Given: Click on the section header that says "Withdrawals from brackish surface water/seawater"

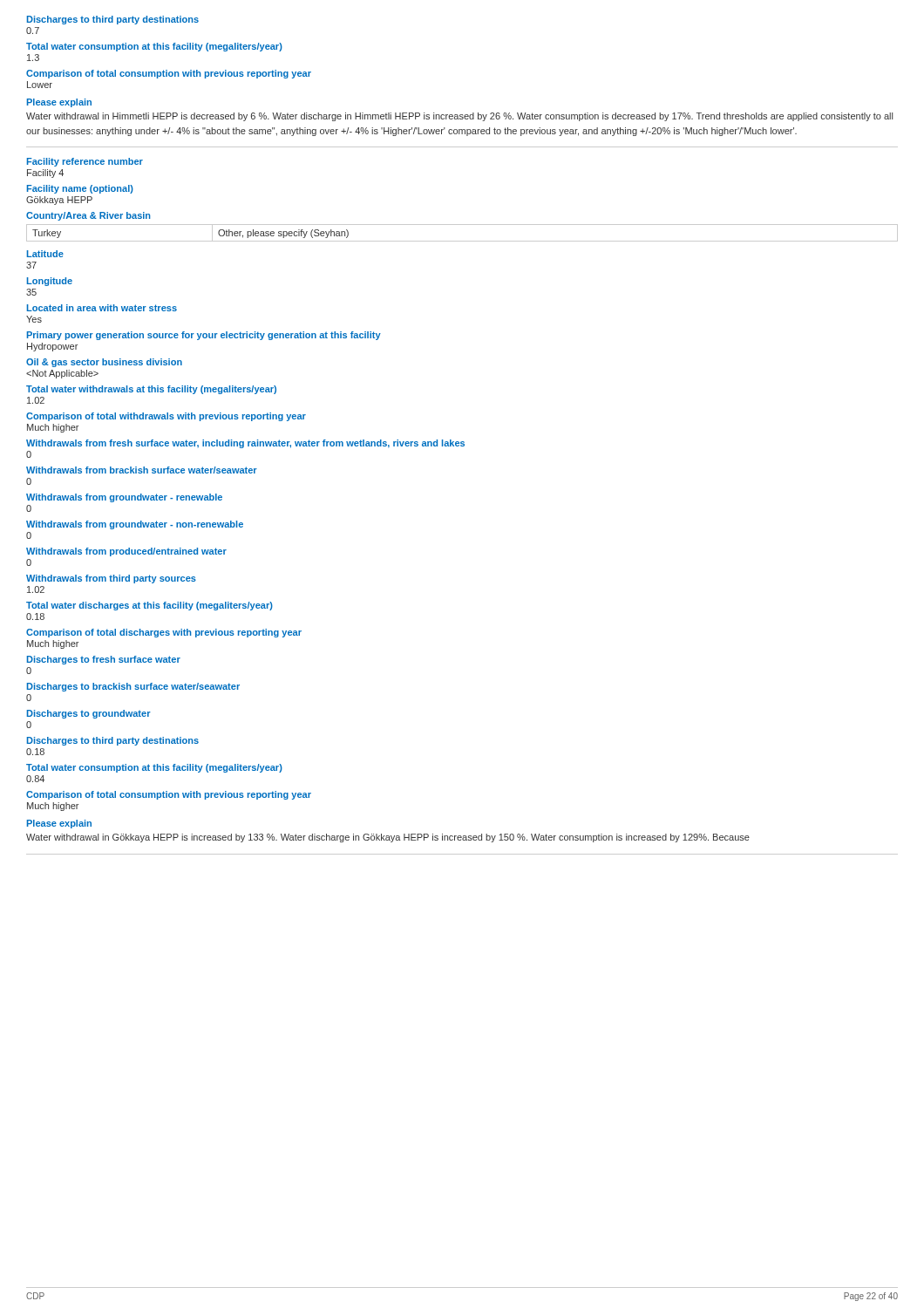Looking at the screenshot, I should (141, 470).
